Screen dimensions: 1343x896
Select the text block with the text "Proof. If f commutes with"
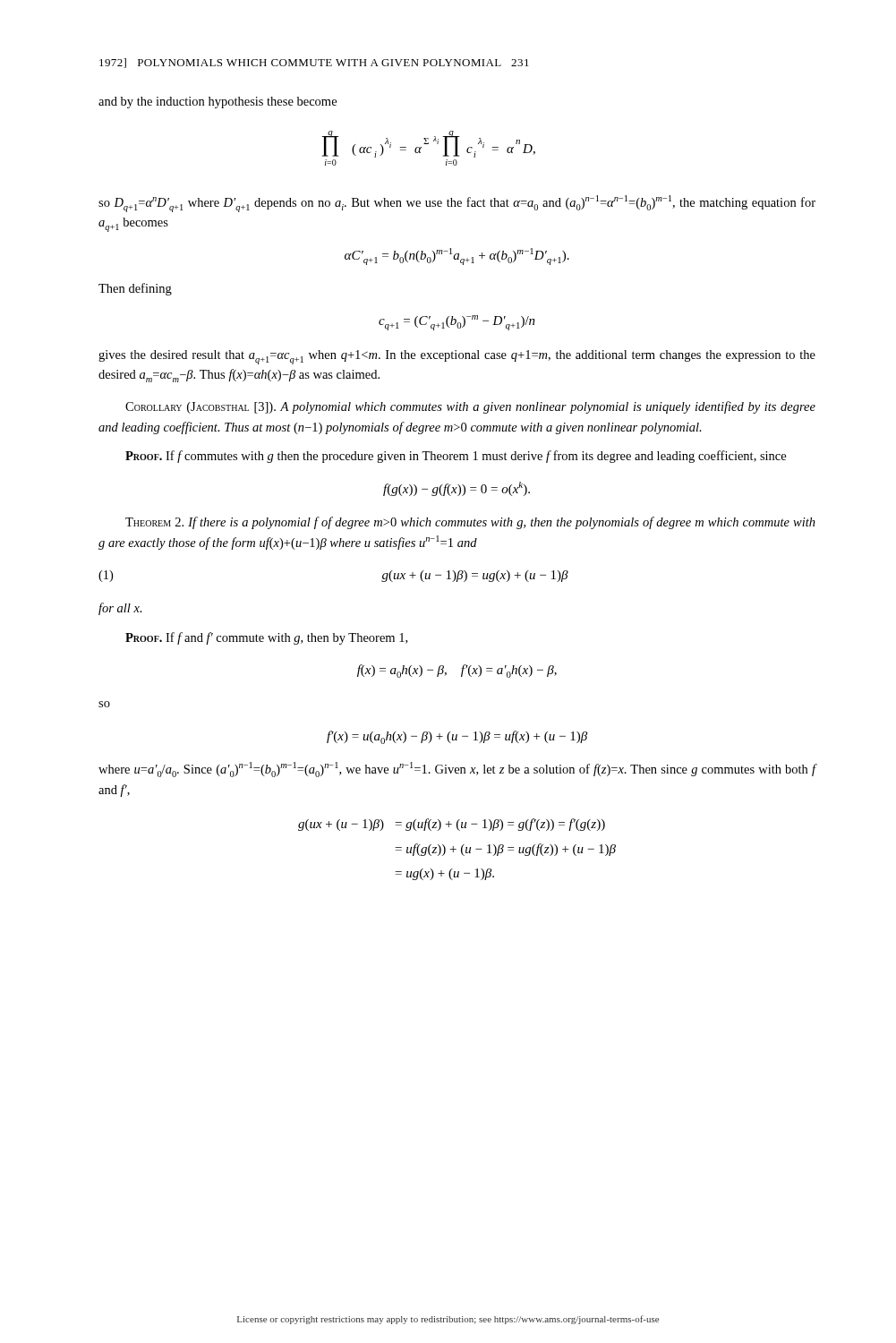pyautogui.click(x=456, y=456)
